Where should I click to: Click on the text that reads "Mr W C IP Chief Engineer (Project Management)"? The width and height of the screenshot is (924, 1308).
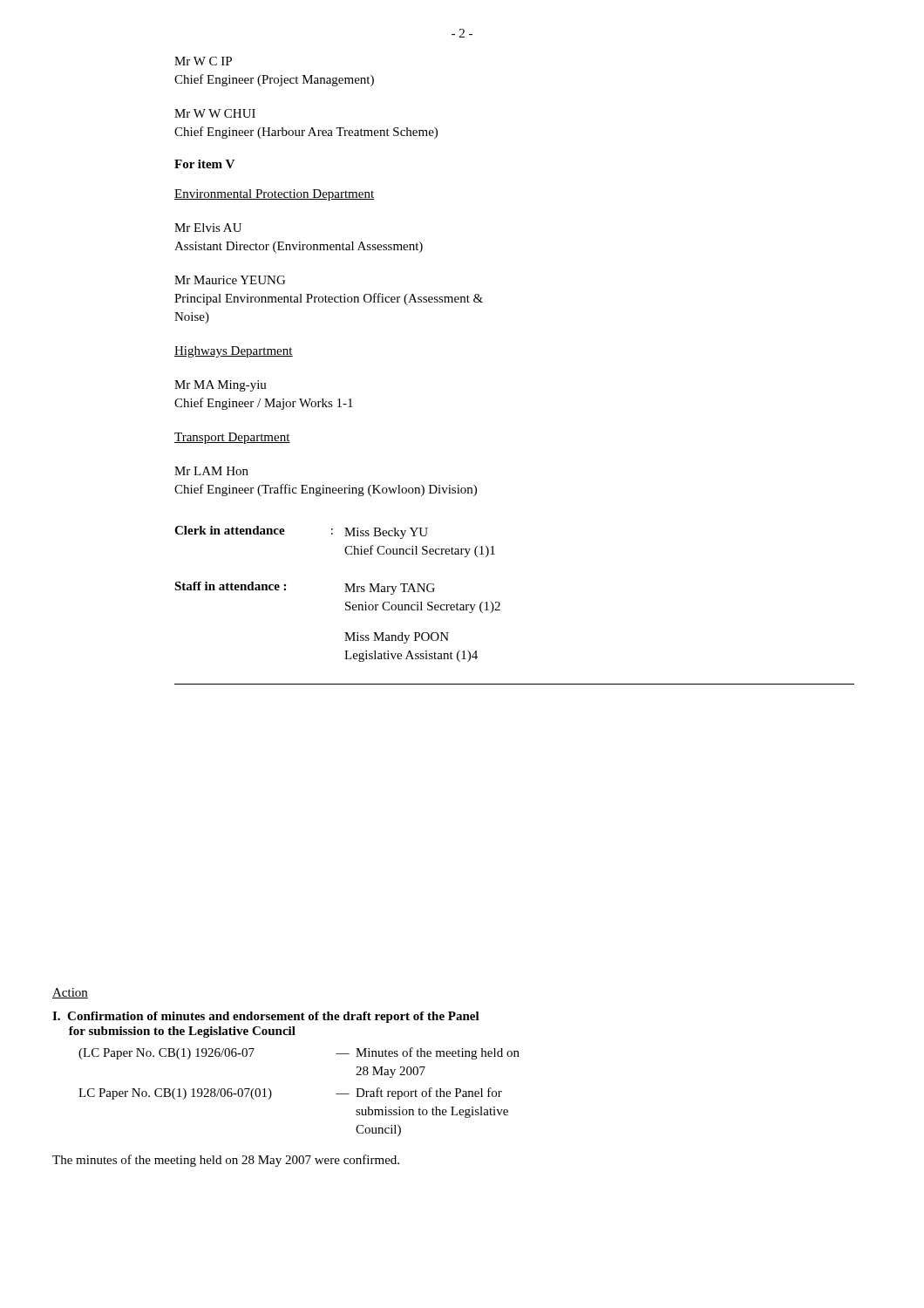203,61
